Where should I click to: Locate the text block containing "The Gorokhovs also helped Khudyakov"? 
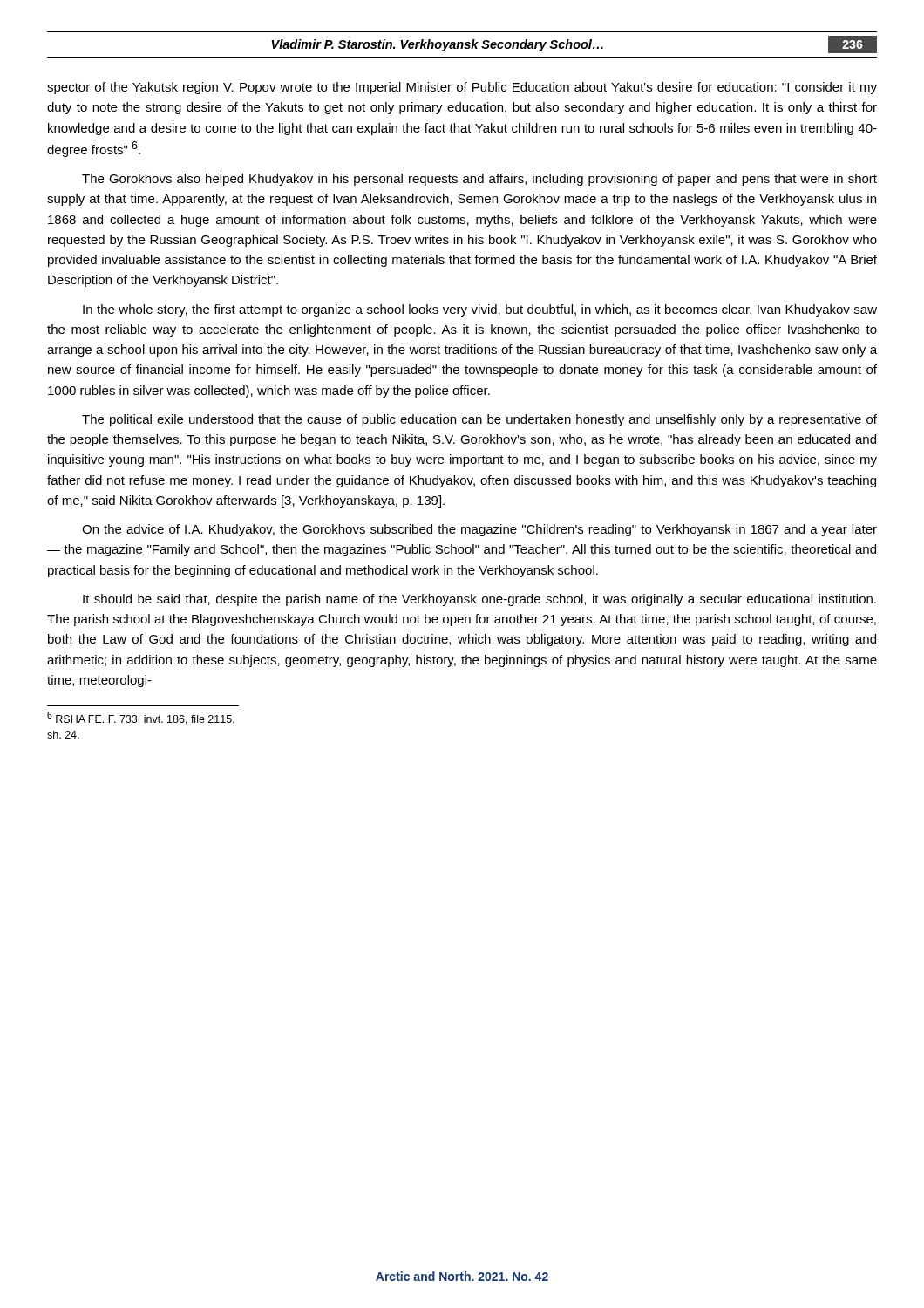pos(462,229)
